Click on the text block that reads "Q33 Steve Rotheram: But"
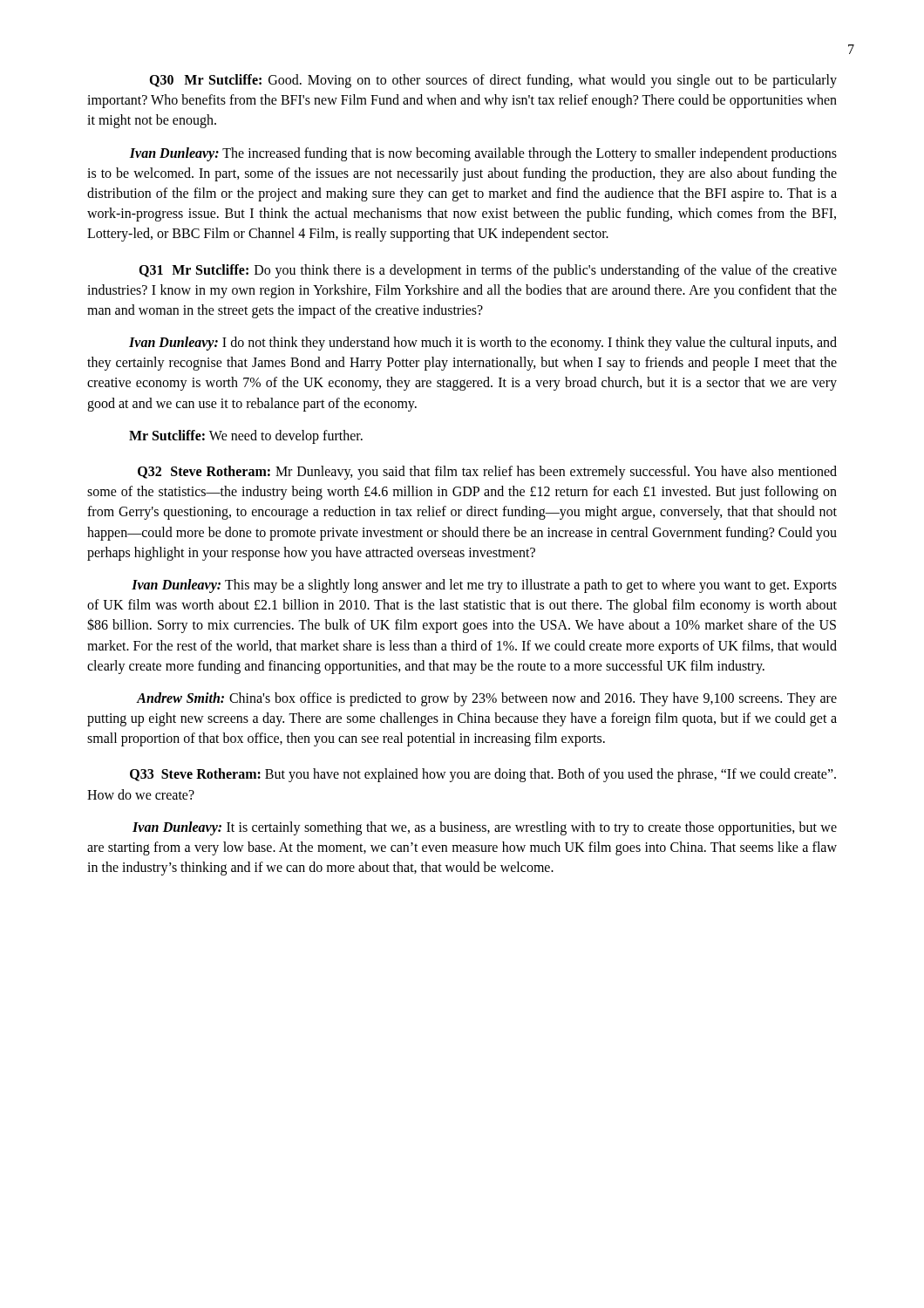The image size is (924, 1308). click(462, 784)
